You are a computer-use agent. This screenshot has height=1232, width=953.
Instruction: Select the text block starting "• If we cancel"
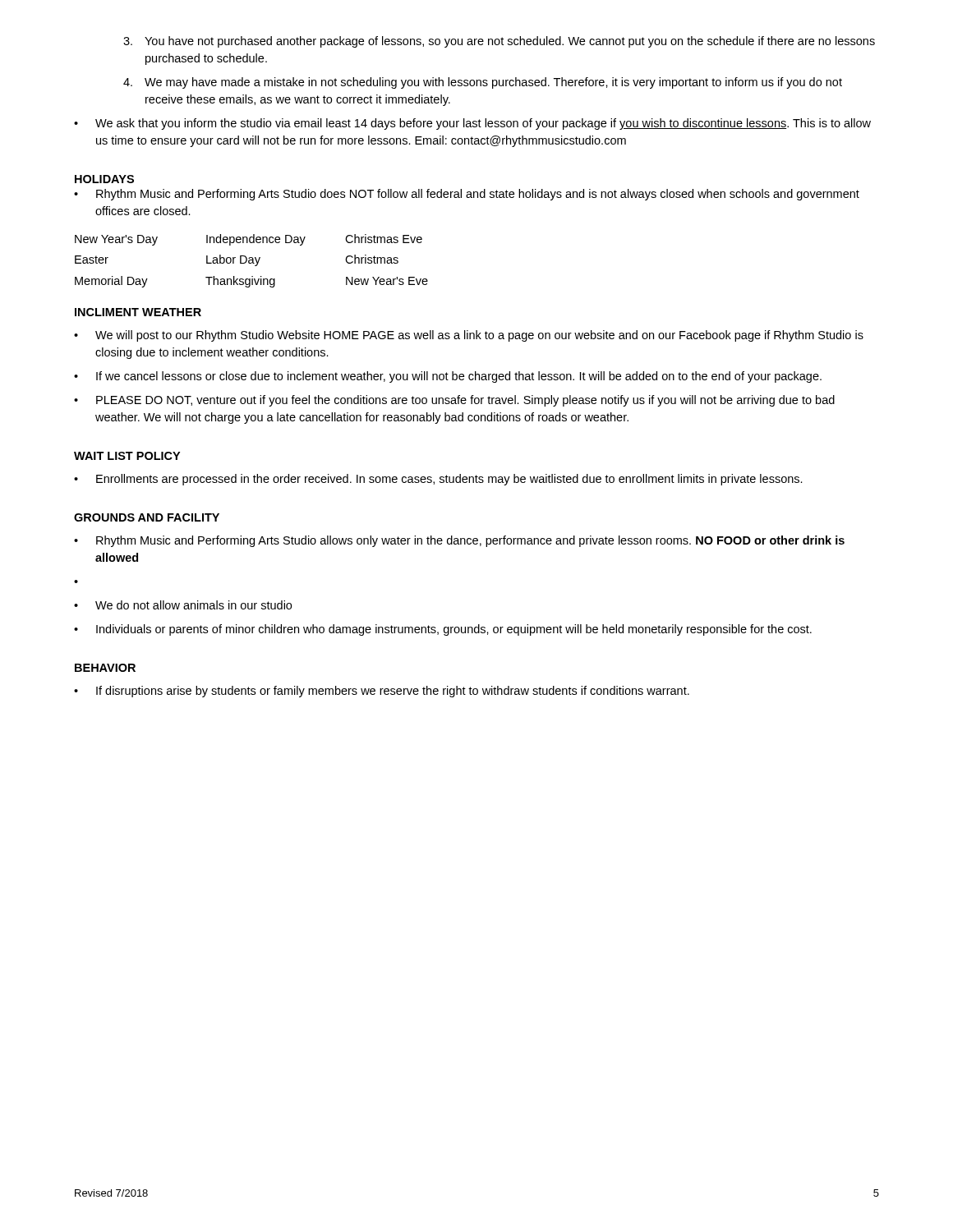(x=476, y=376)
